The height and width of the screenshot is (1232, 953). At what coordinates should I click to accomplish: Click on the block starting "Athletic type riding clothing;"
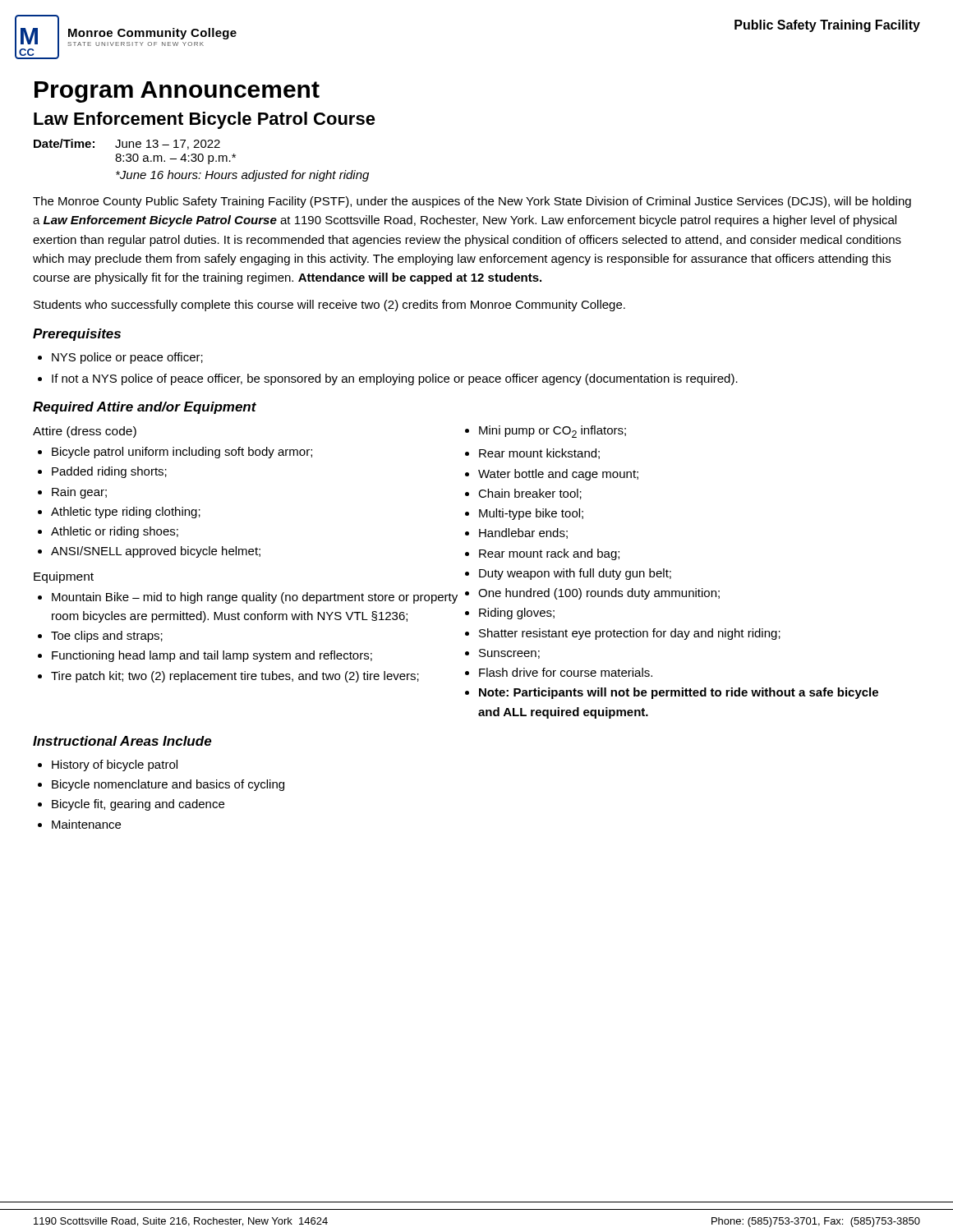[126, 511]
